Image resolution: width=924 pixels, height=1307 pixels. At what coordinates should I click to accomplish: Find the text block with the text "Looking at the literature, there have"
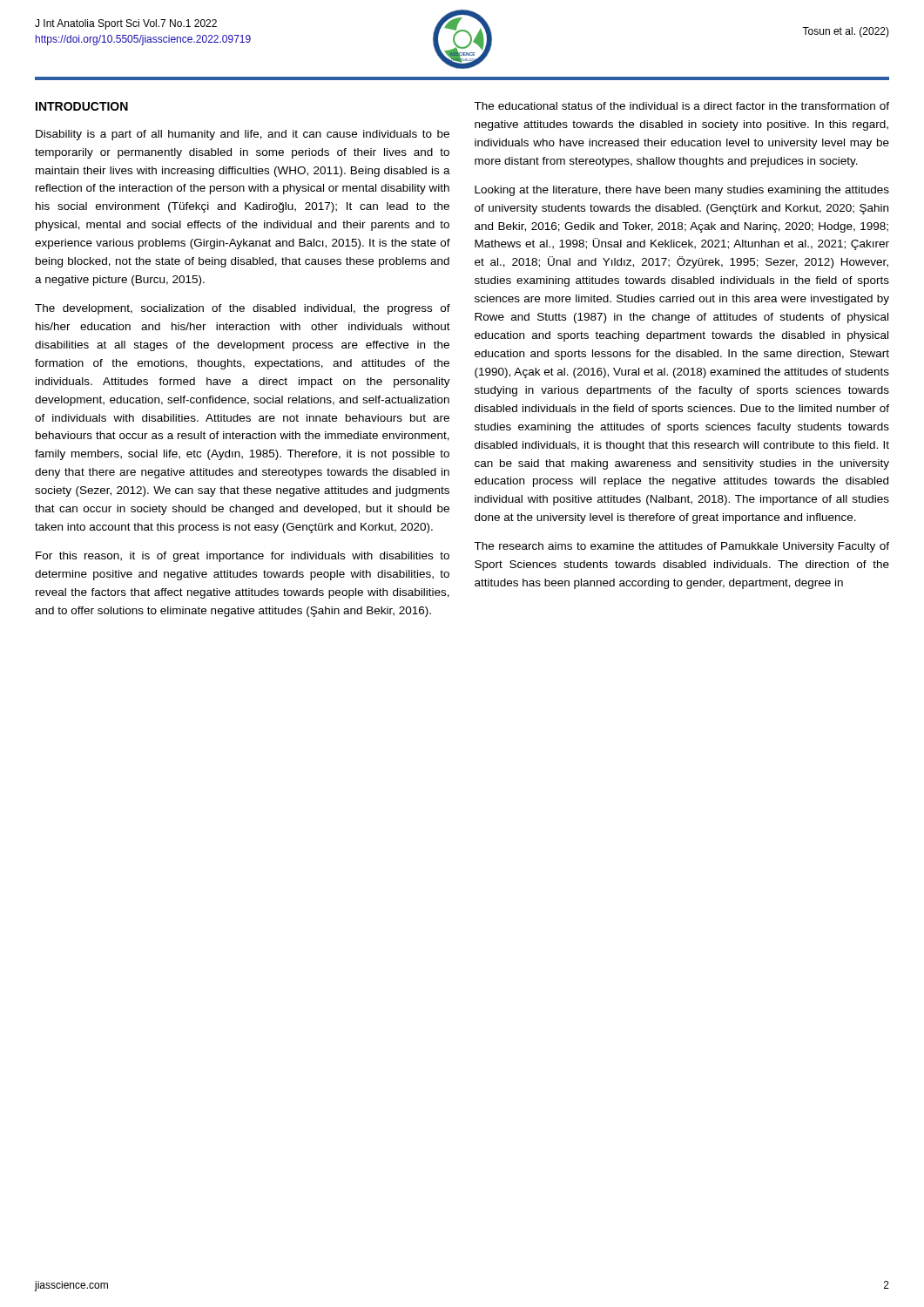coord(682,353)
